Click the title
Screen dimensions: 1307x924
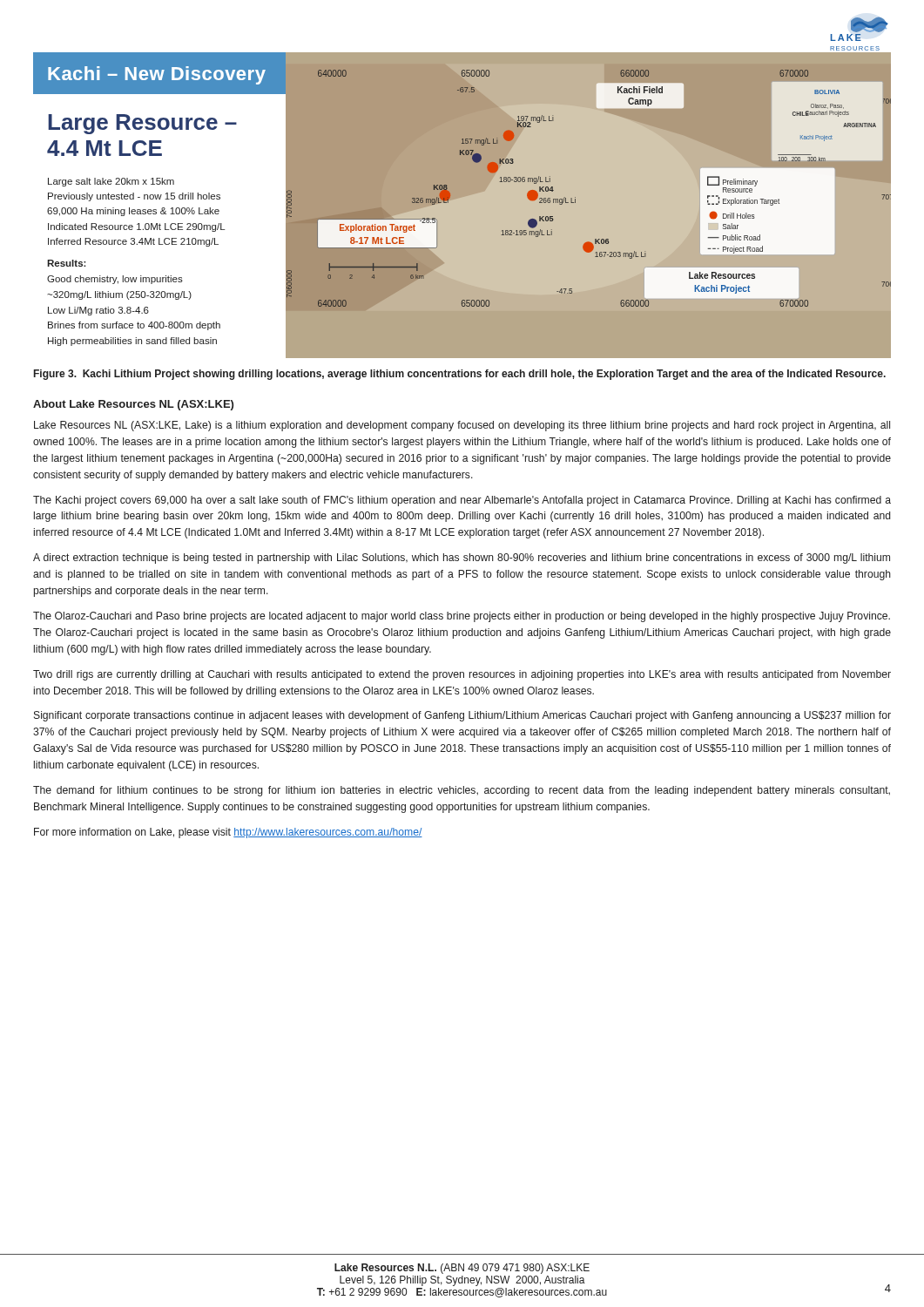click(x=156, y=74)
